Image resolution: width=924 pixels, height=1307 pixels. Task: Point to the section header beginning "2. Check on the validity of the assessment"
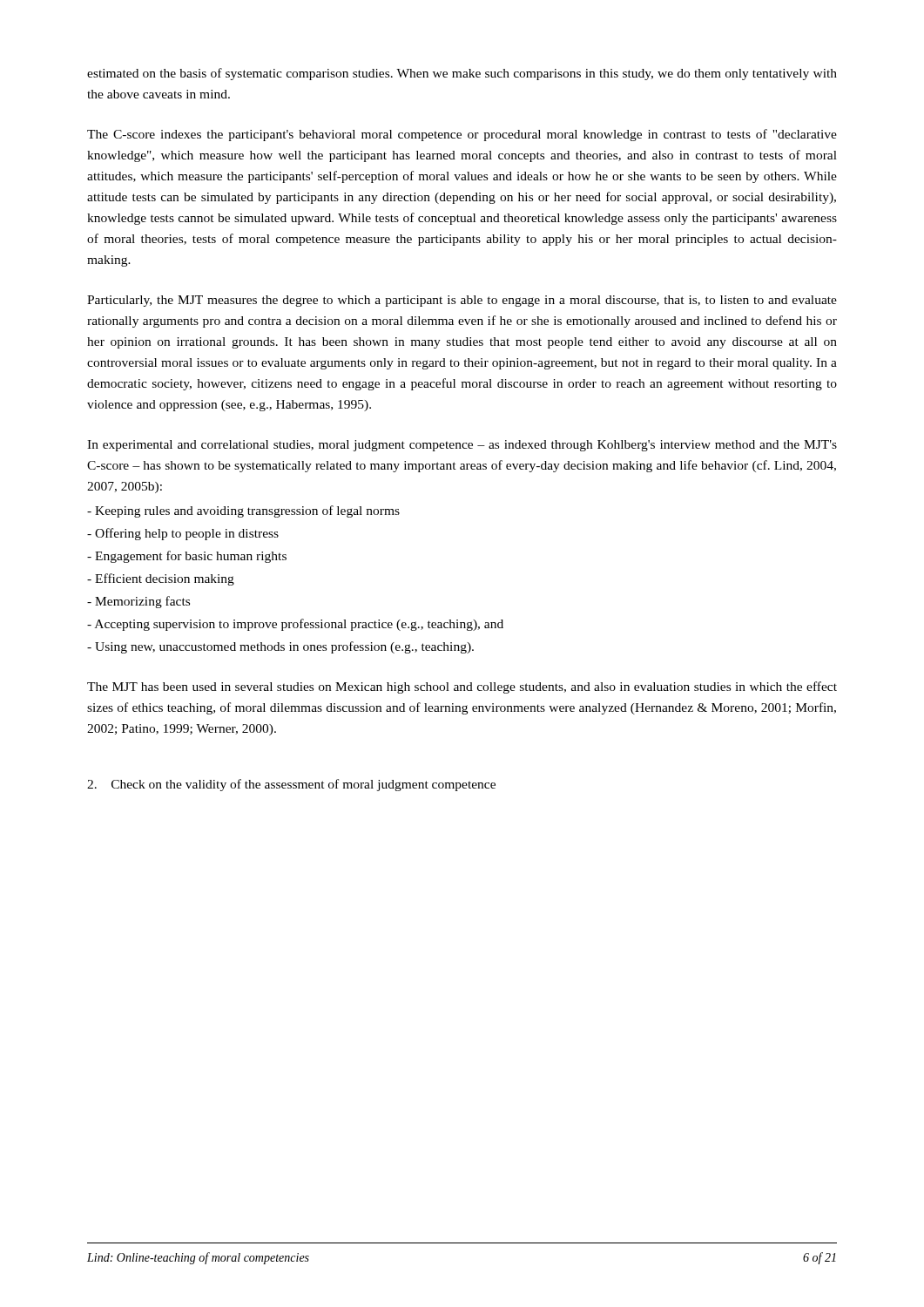292,784
